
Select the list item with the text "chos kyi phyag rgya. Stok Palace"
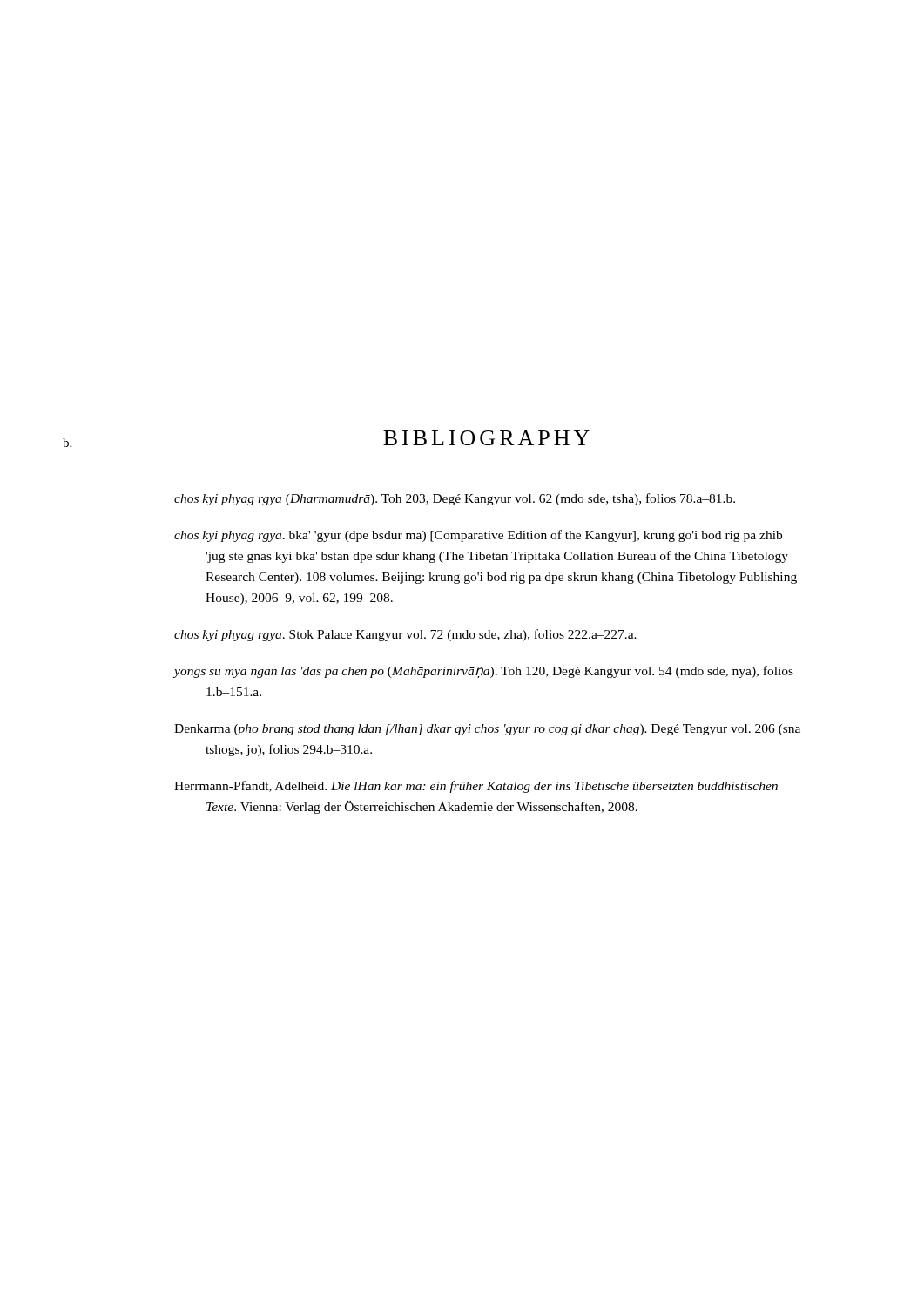406,634
